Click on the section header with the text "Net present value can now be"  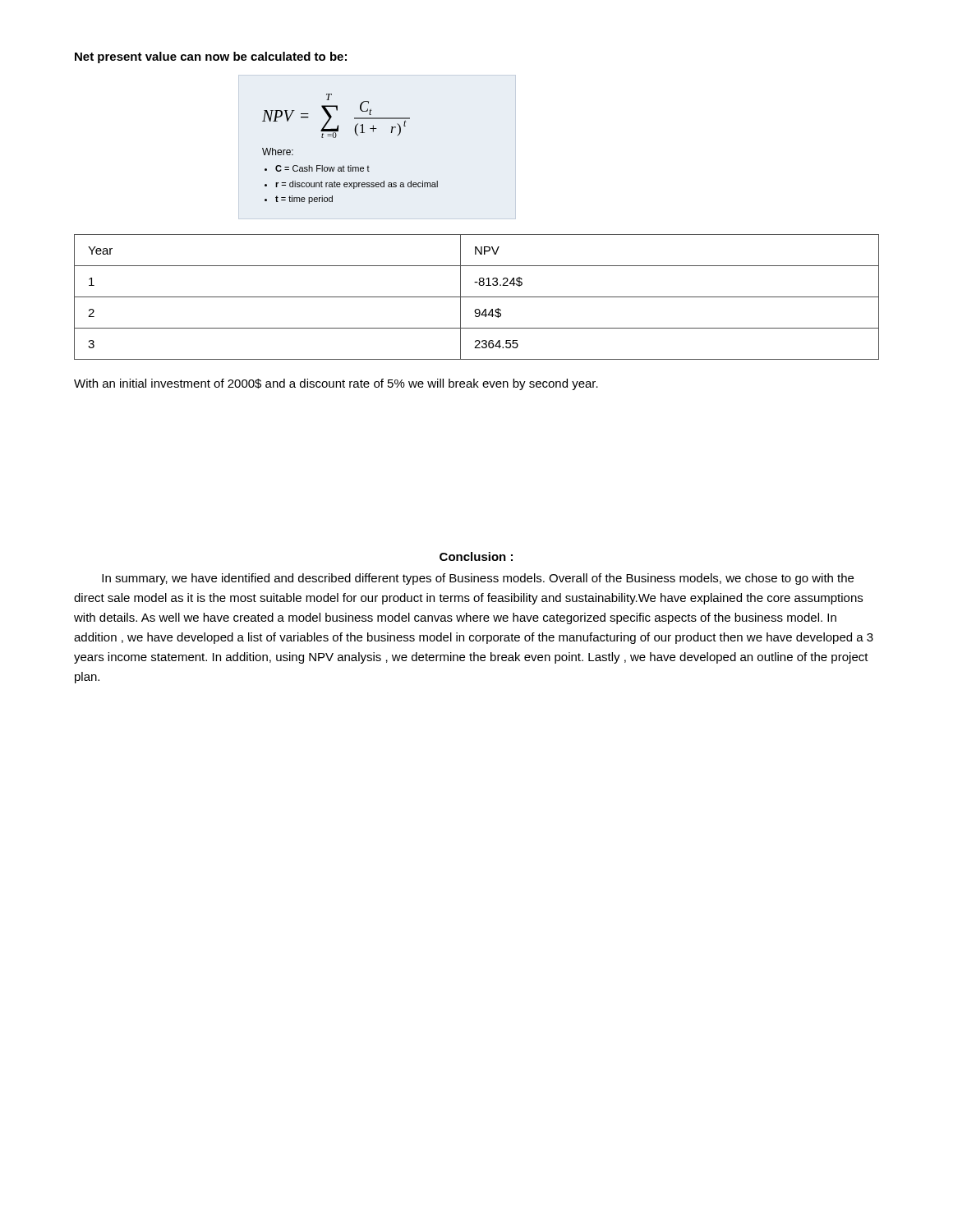(211, 56)
